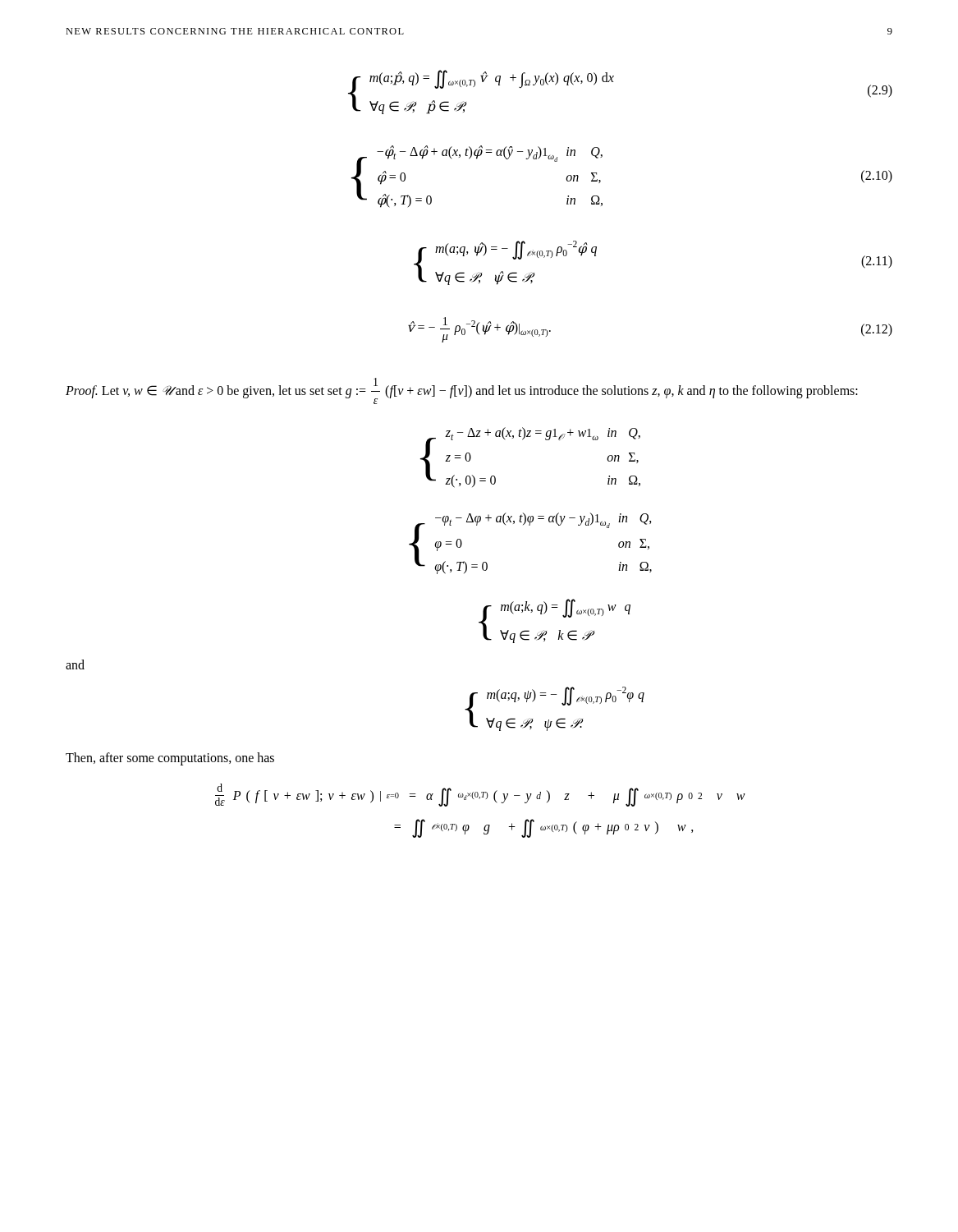The height and width of the screenshot is (1232, 958).
Task: Click on the formula that says "{ zt − Δz + a(x,"
Action: point(479,457)
